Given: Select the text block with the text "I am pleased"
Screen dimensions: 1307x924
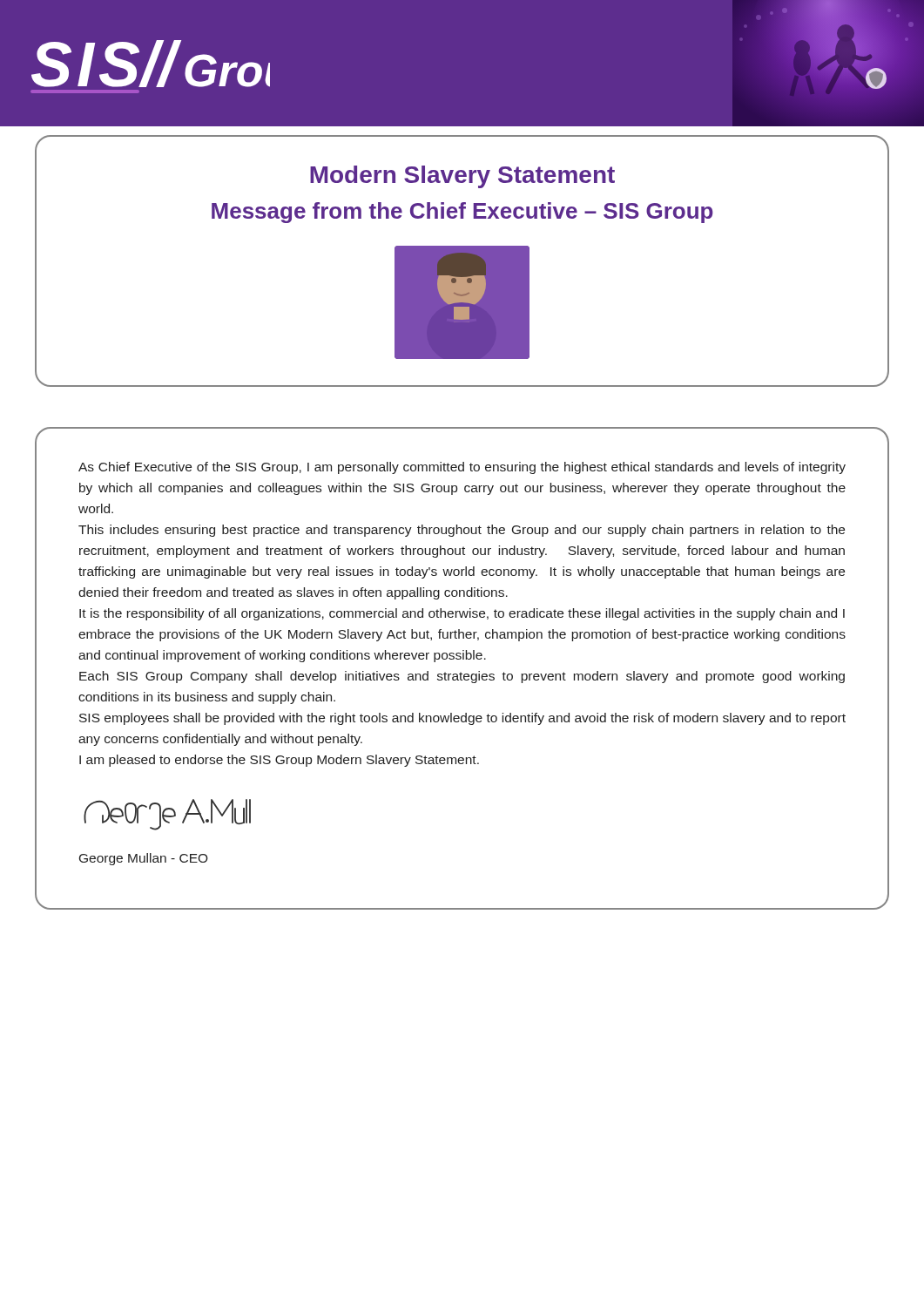Looking at the screenshot, I should click(x=462, y=760).
